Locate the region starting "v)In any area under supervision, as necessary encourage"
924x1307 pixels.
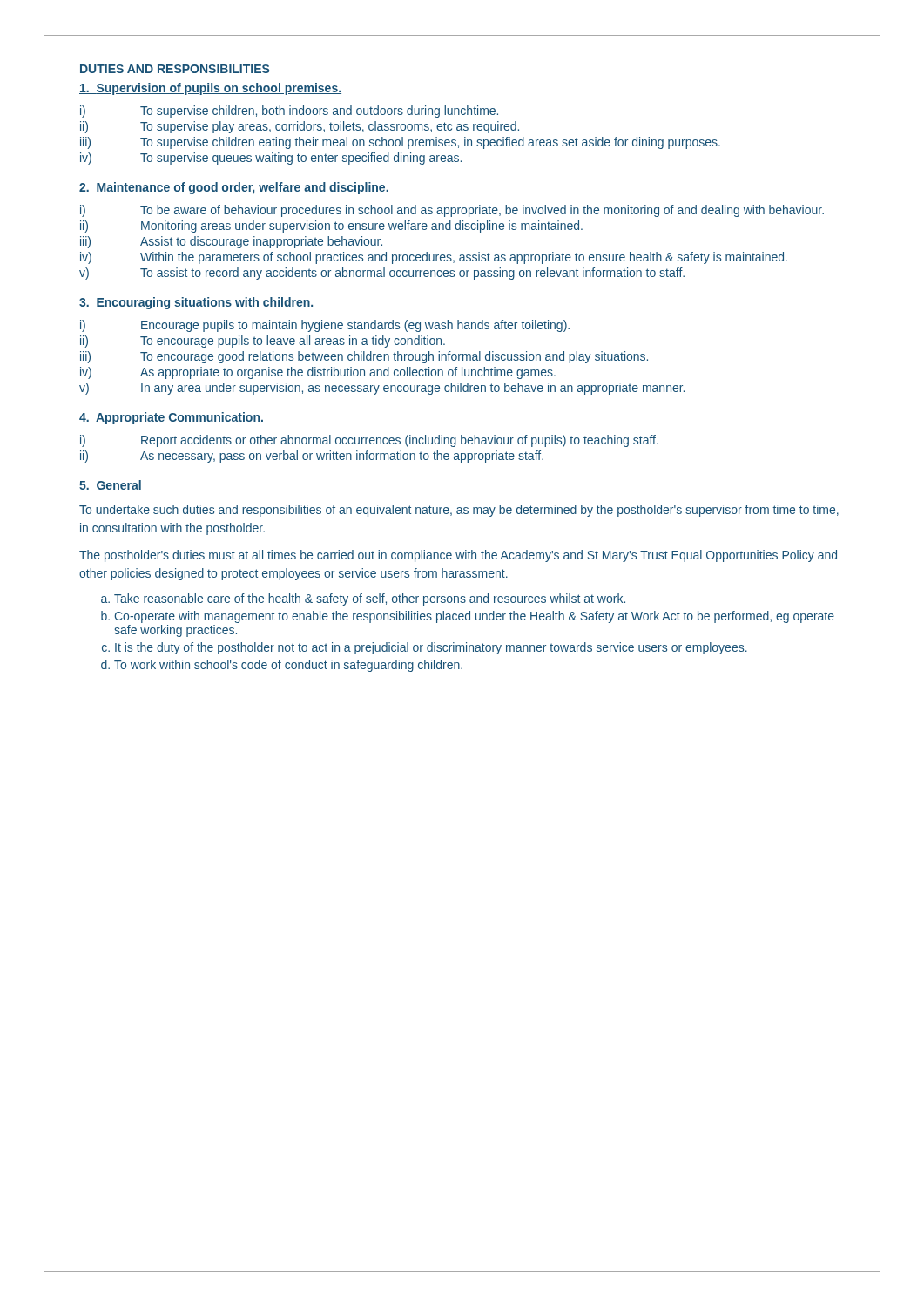pyautogui.click(x=462, y=388)
